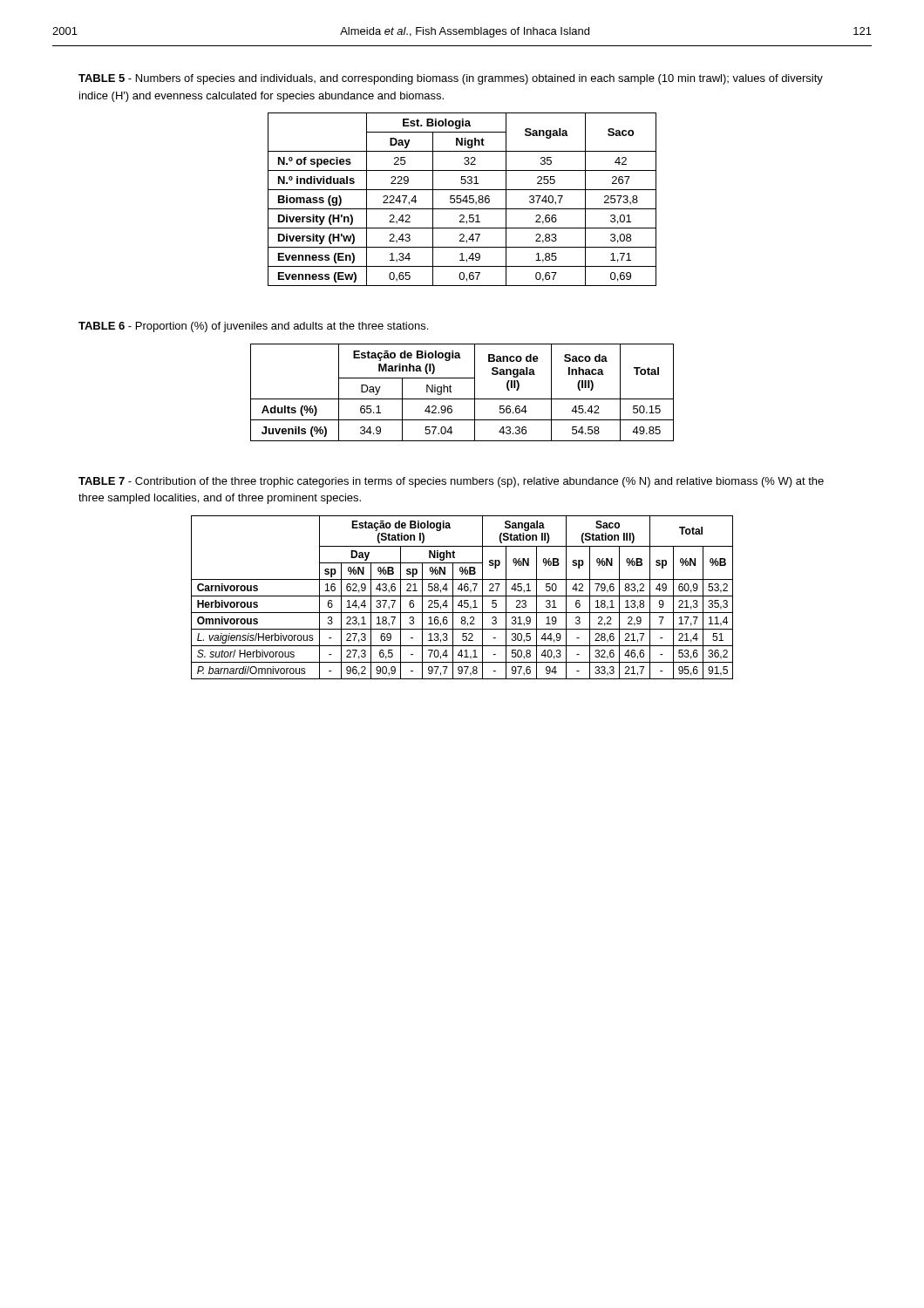This screenshot has width=924, height=1308.
Task: Select the table that reads "Adults (%)"
Action: tap(462, 392)
